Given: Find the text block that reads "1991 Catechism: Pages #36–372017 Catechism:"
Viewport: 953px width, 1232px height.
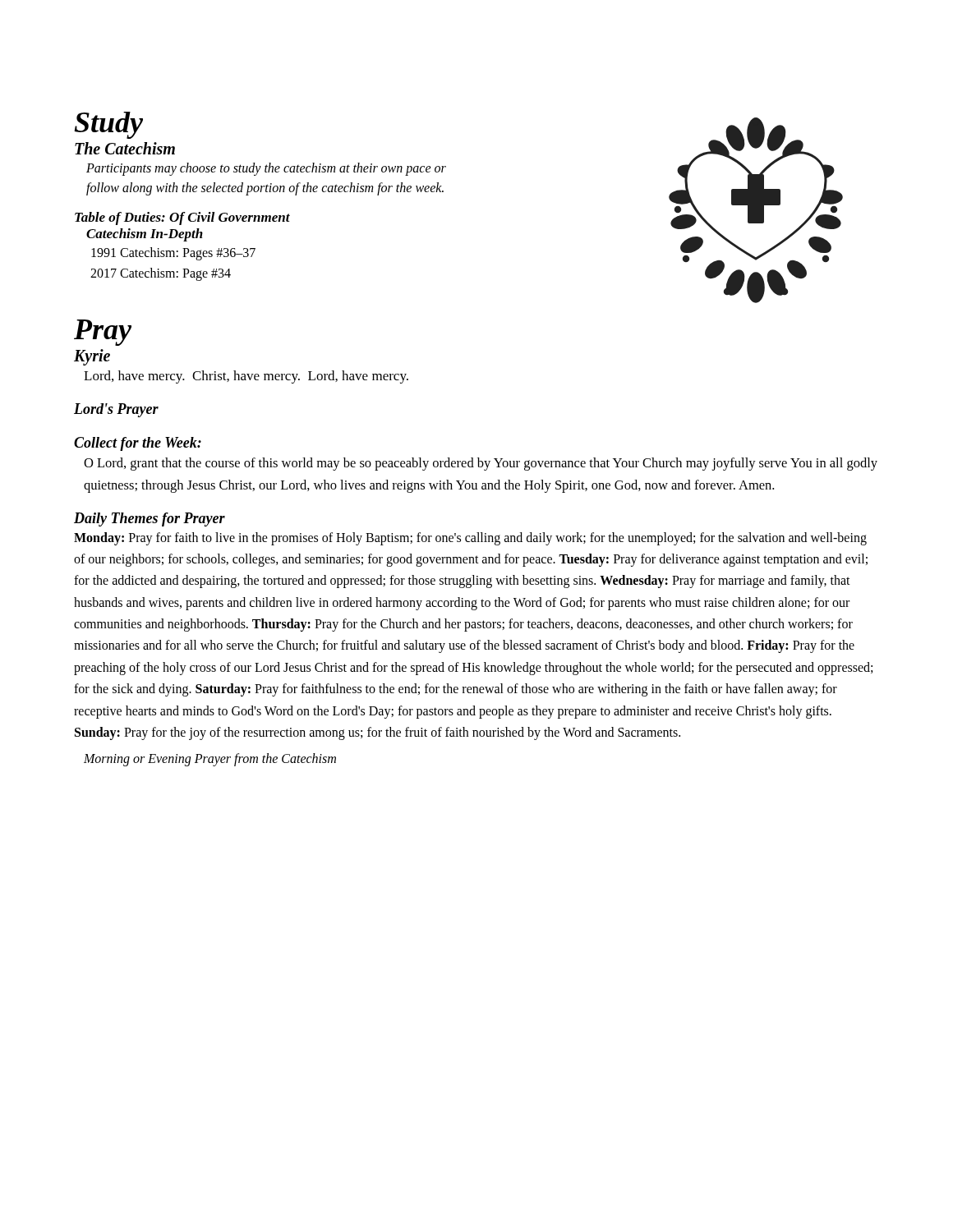Looking at the screenshot, I should [173, 254].
